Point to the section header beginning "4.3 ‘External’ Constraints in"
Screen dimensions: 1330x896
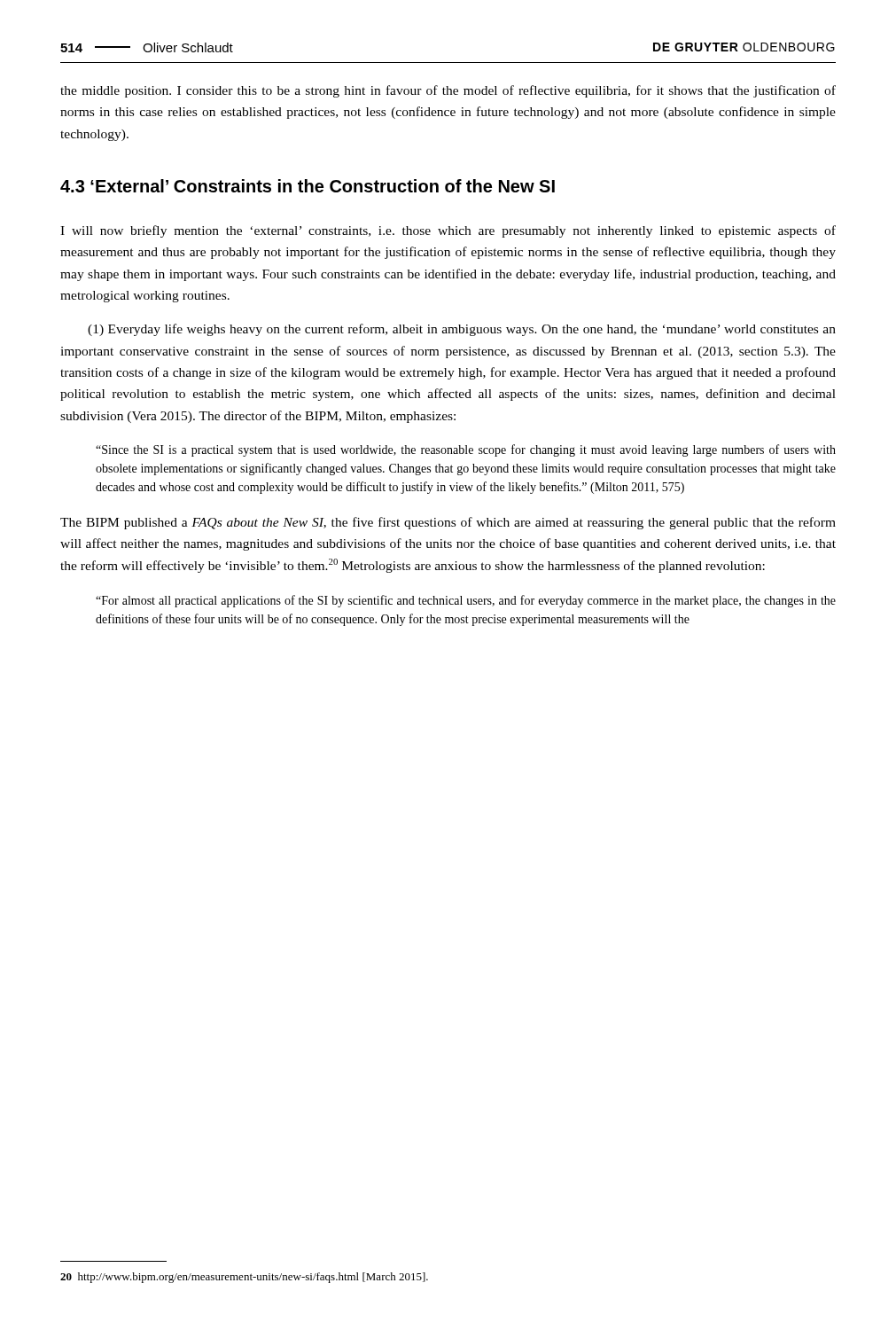click(x=308, y=186)
